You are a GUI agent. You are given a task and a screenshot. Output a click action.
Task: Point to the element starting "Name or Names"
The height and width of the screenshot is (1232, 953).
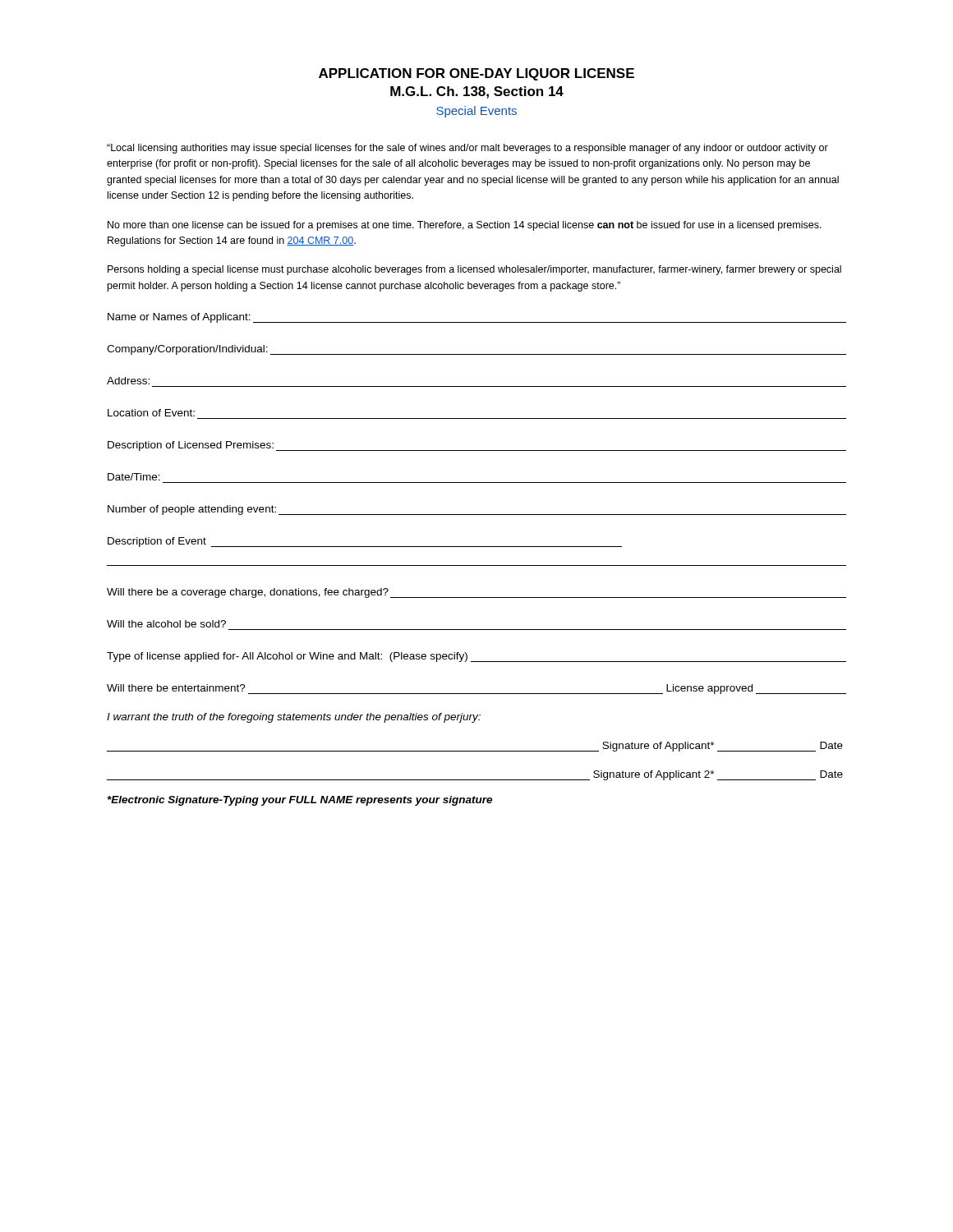click(476, 315)
